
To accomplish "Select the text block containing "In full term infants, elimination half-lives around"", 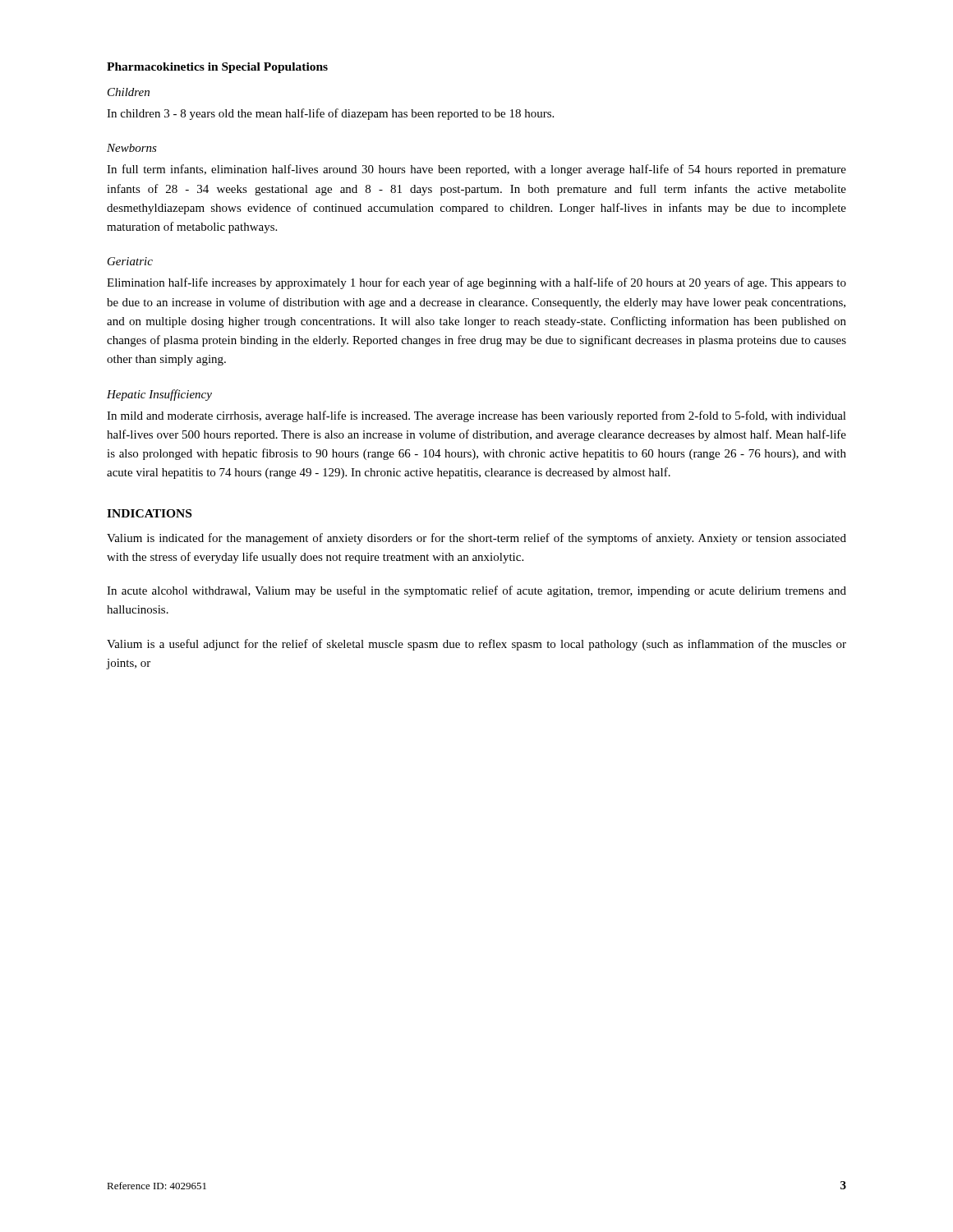I will pos(476,198).
